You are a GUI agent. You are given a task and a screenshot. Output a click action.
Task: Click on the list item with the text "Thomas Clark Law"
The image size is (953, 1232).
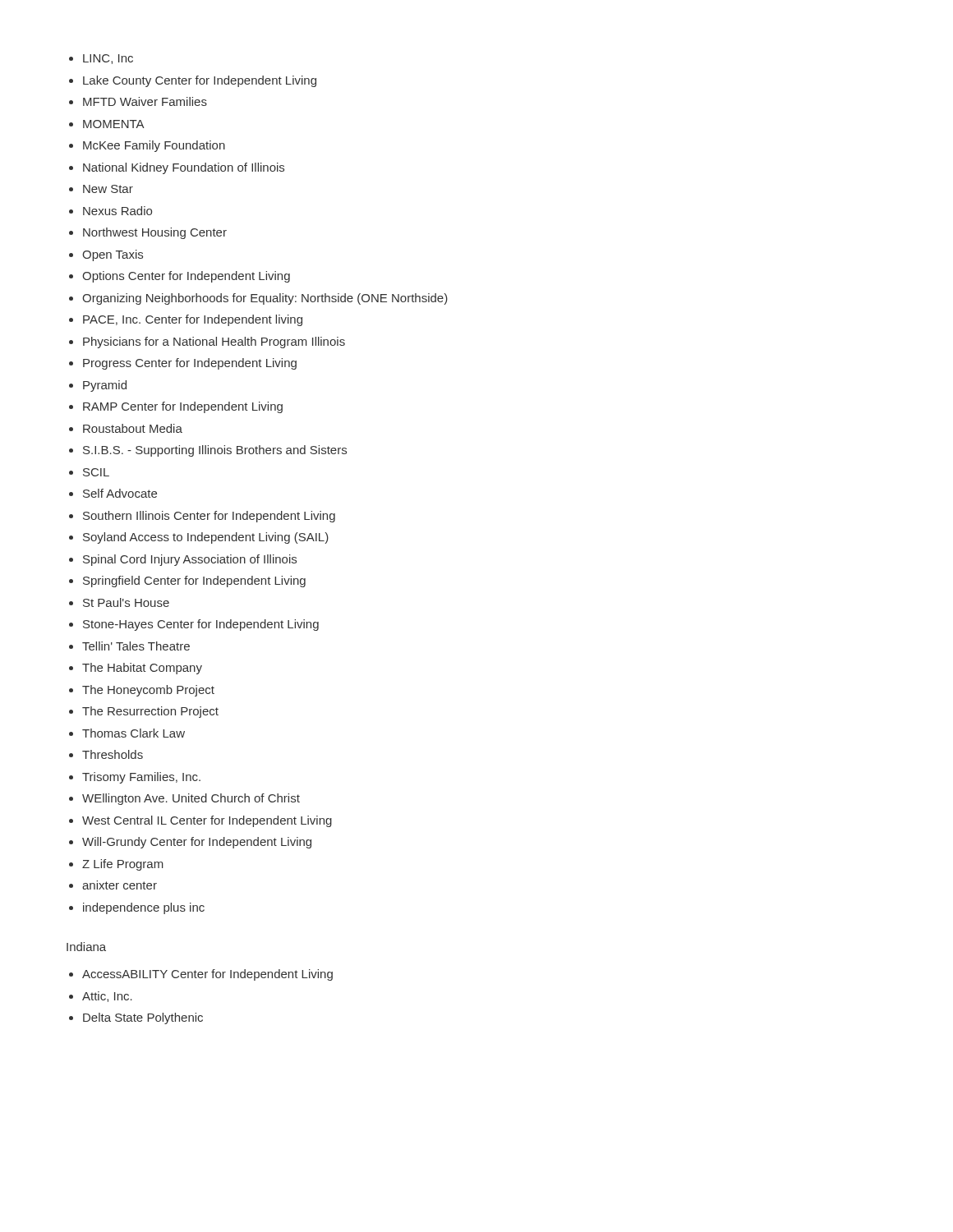point(134,733)
